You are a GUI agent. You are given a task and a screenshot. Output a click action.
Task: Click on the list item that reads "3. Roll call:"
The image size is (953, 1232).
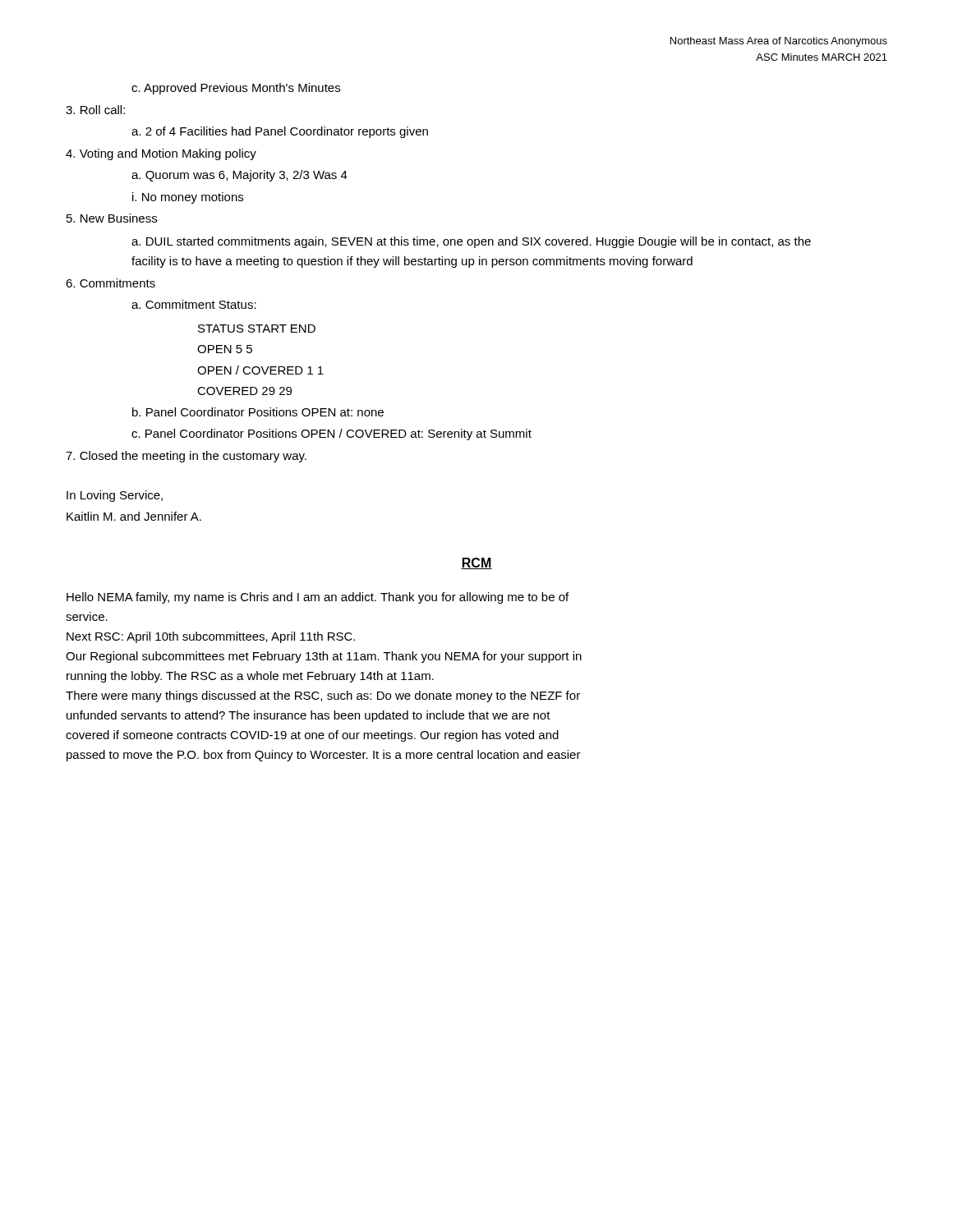tap(96, 109)
